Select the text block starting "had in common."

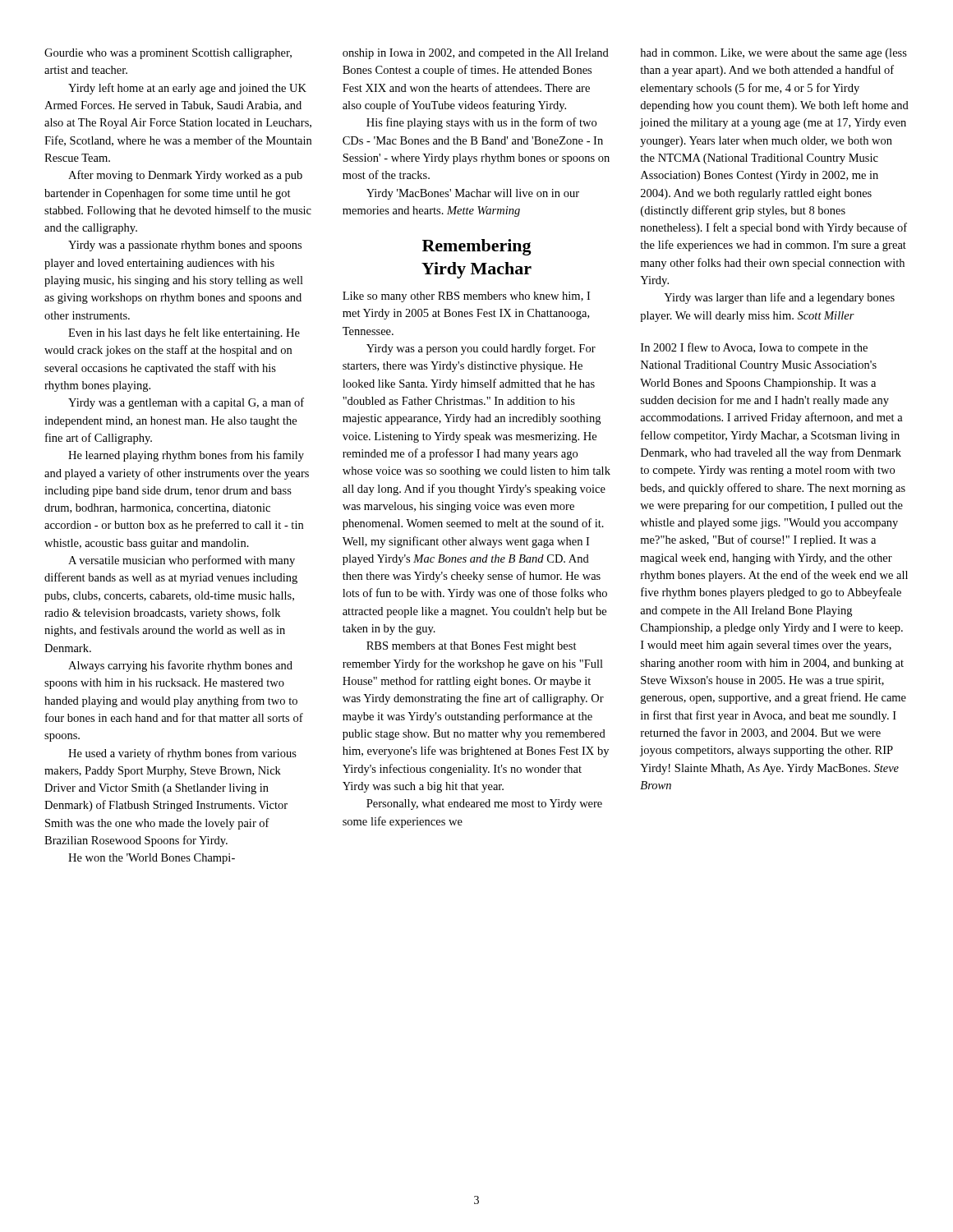(774, 184)
